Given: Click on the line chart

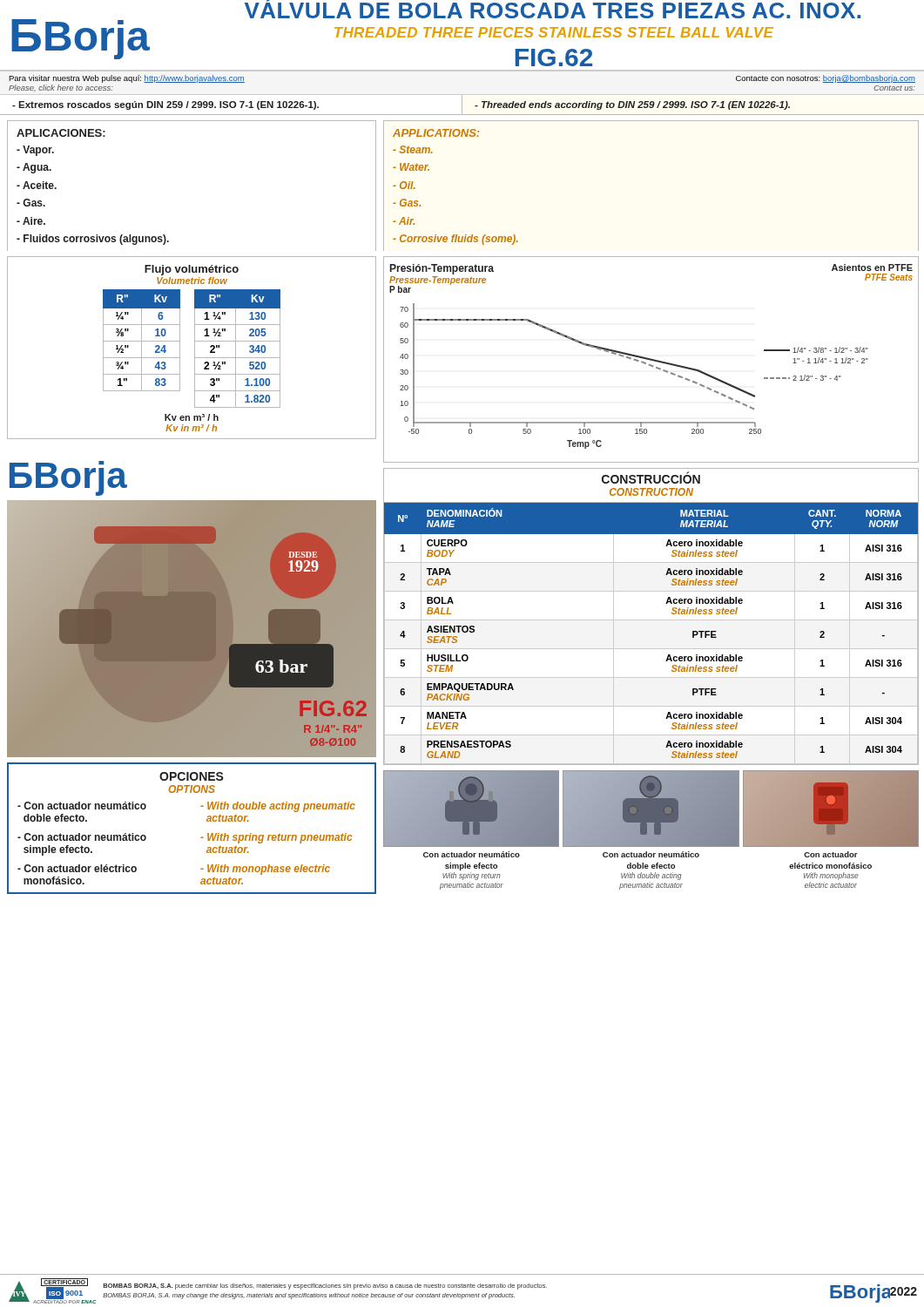Looking at the screenshot, I should click(651, 360).
